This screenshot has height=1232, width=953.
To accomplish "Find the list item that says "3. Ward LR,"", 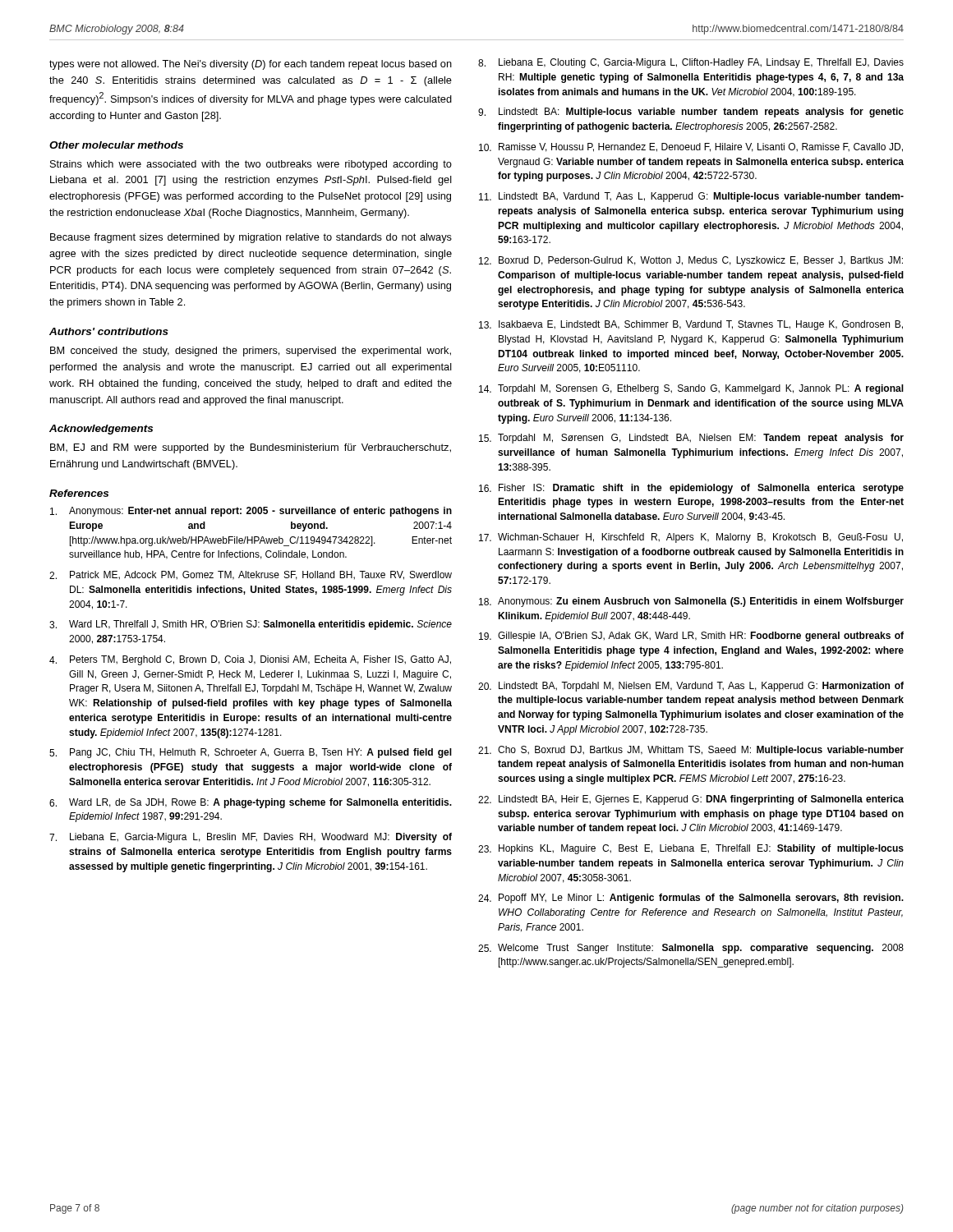I will [251, 632].
